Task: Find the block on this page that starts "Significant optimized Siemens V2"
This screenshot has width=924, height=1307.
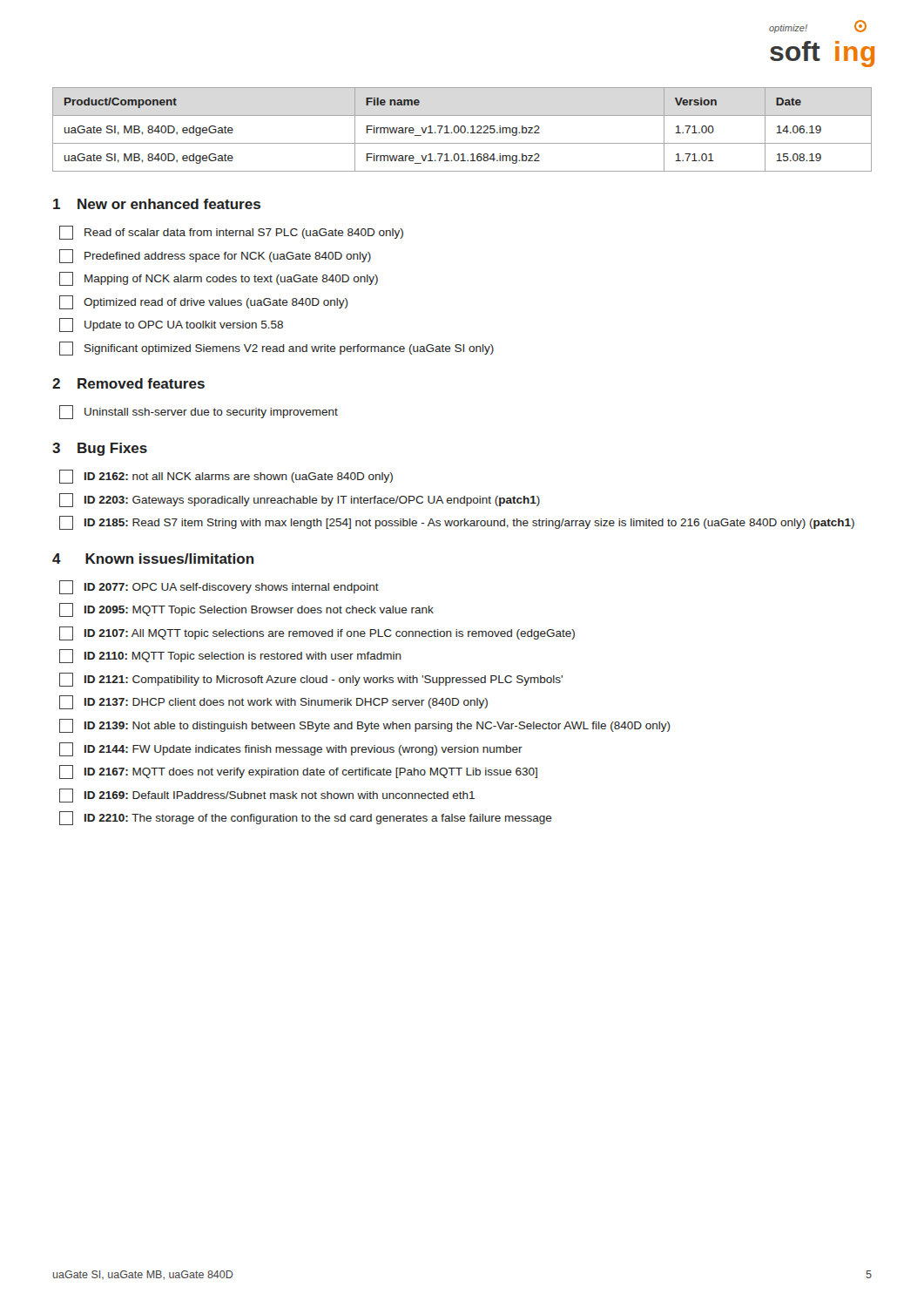Action: (x=465, y=348)
